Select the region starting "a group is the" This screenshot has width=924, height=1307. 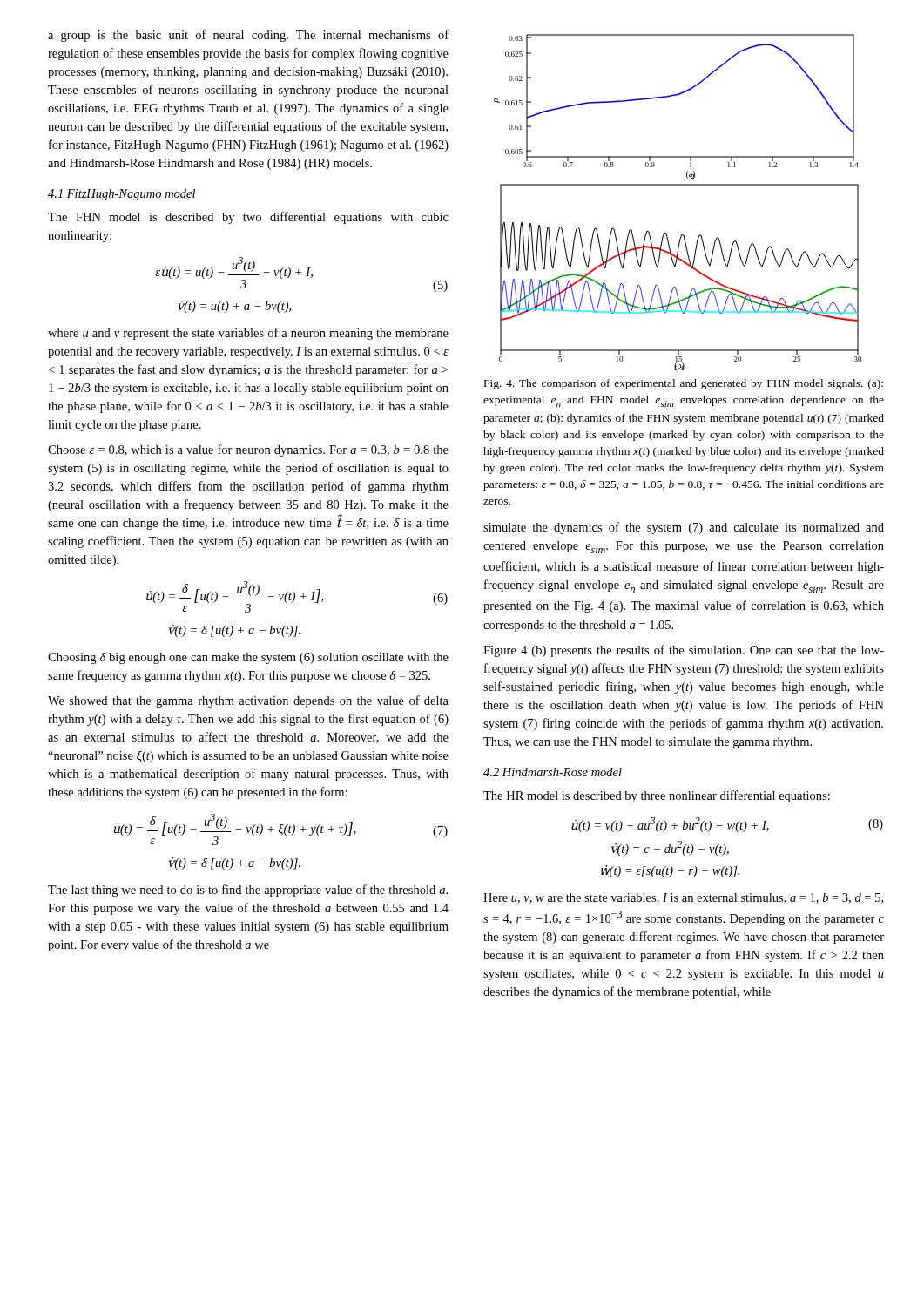click(x=248, y=99)
